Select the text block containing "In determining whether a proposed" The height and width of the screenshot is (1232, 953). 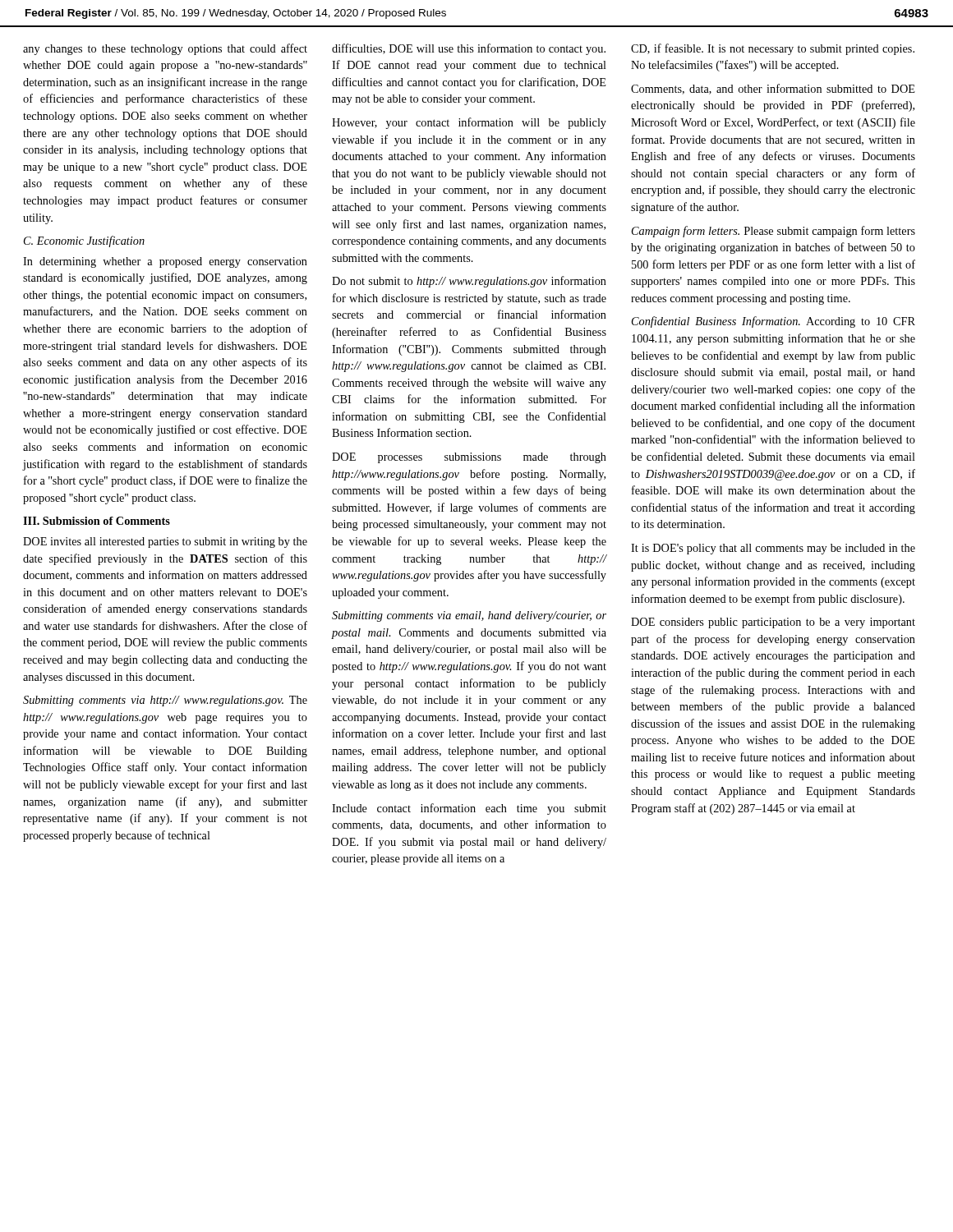[165, 379]
